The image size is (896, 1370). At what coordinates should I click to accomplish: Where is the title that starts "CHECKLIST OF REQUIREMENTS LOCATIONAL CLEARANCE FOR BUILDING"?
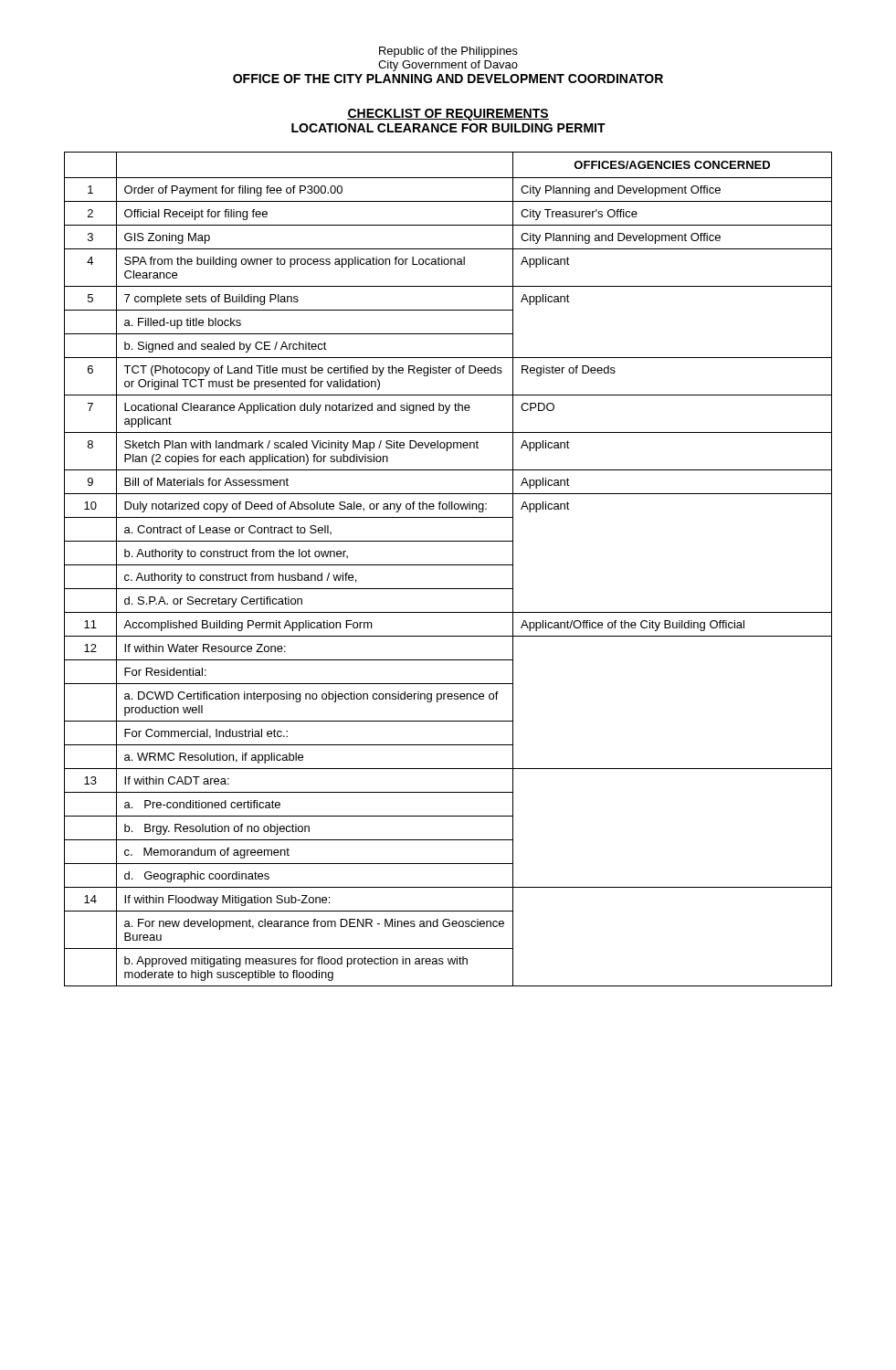[448, 121]
